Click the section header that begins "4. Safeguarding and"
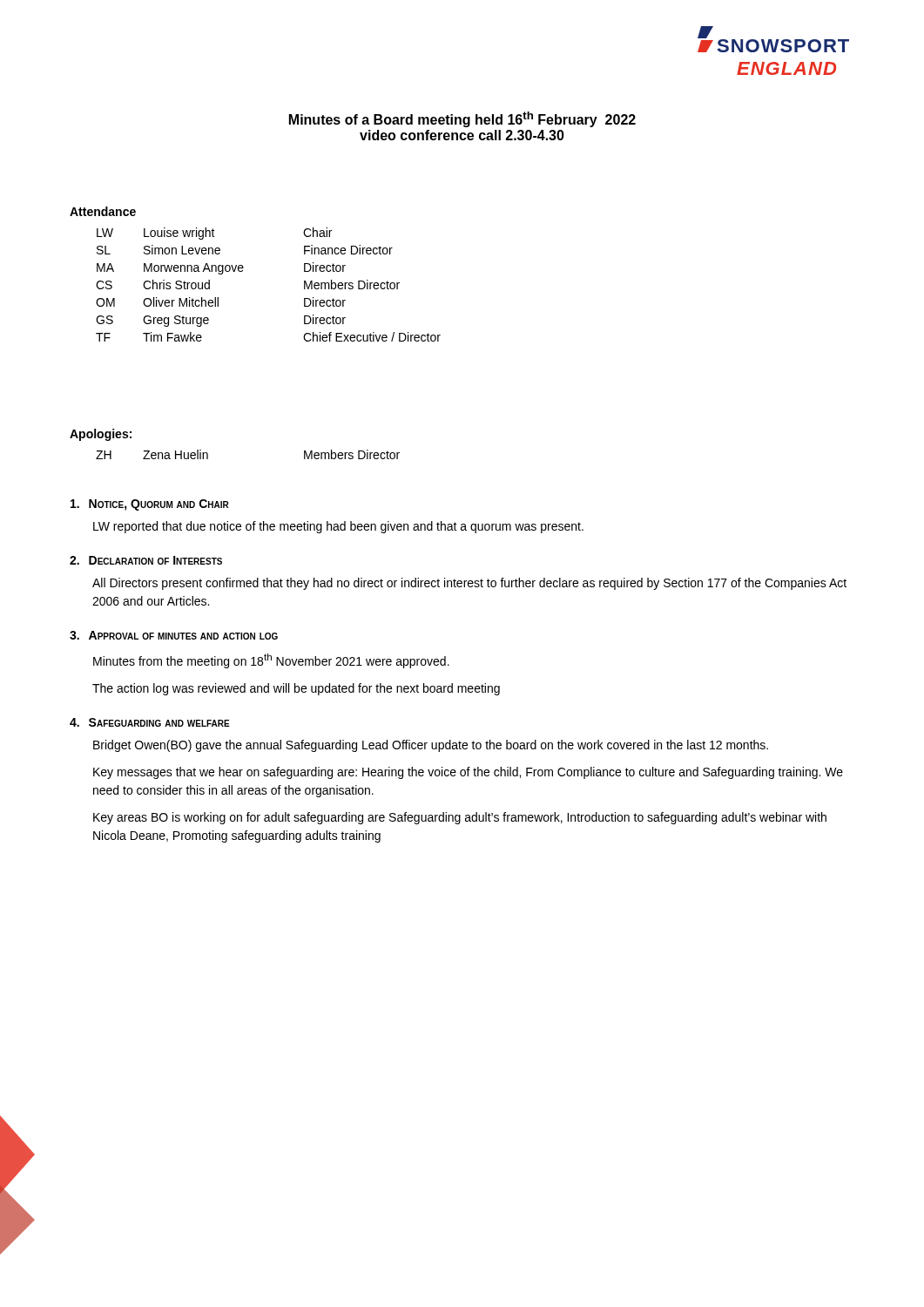The width and height of the screenshot is (924, 1307). point(150,722)
